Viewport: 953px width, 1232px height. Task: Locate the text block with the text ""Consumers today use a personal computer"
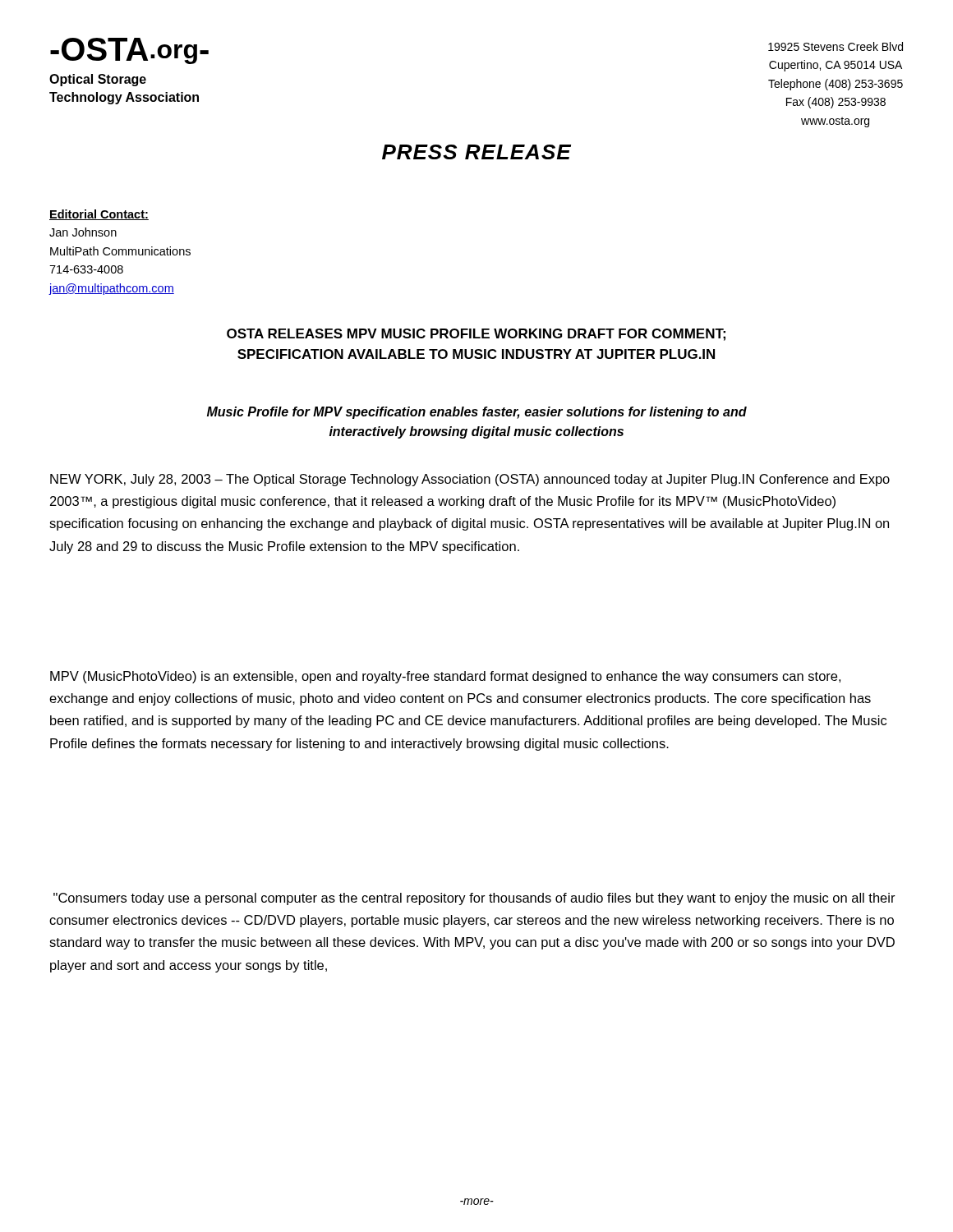click(x=472, y=931)
